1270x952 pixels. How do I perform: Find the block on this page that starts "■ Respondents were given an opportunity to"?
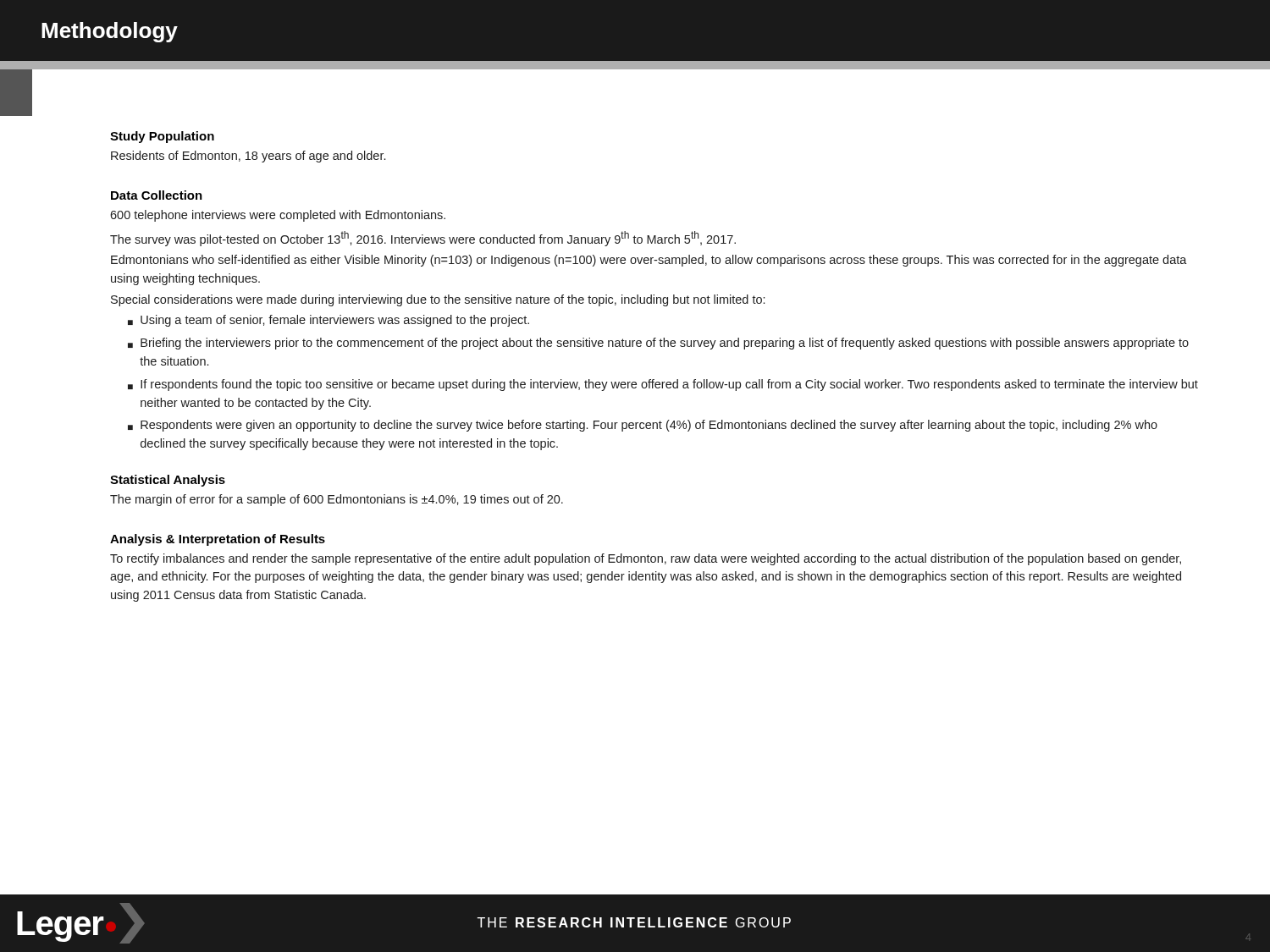click(665, 435)
